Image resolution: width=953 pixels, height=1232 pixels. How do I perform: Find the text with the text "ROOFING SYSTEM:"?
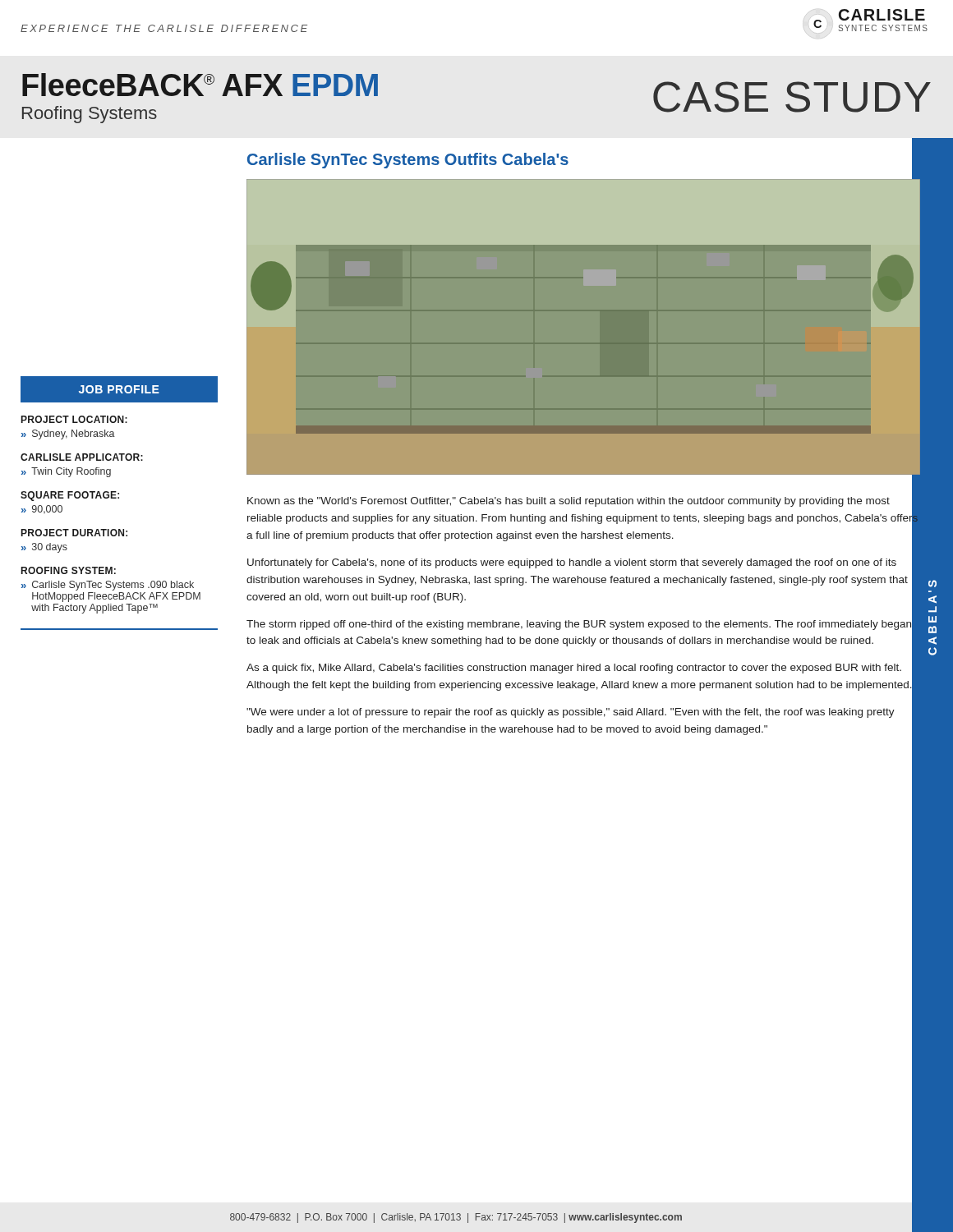click(69, 571)
